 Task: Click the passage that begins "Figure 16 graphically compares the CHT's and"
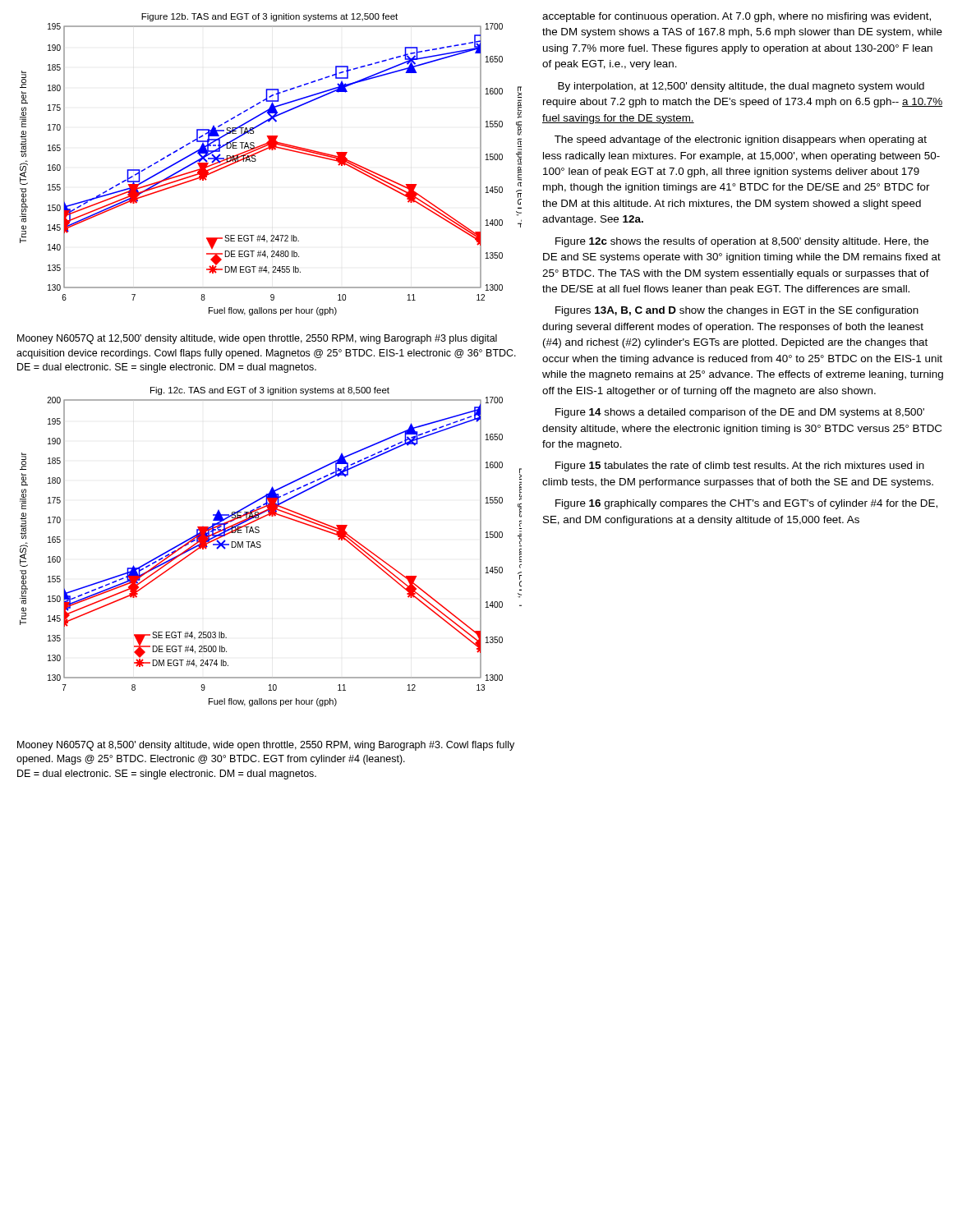pos(740,511)
